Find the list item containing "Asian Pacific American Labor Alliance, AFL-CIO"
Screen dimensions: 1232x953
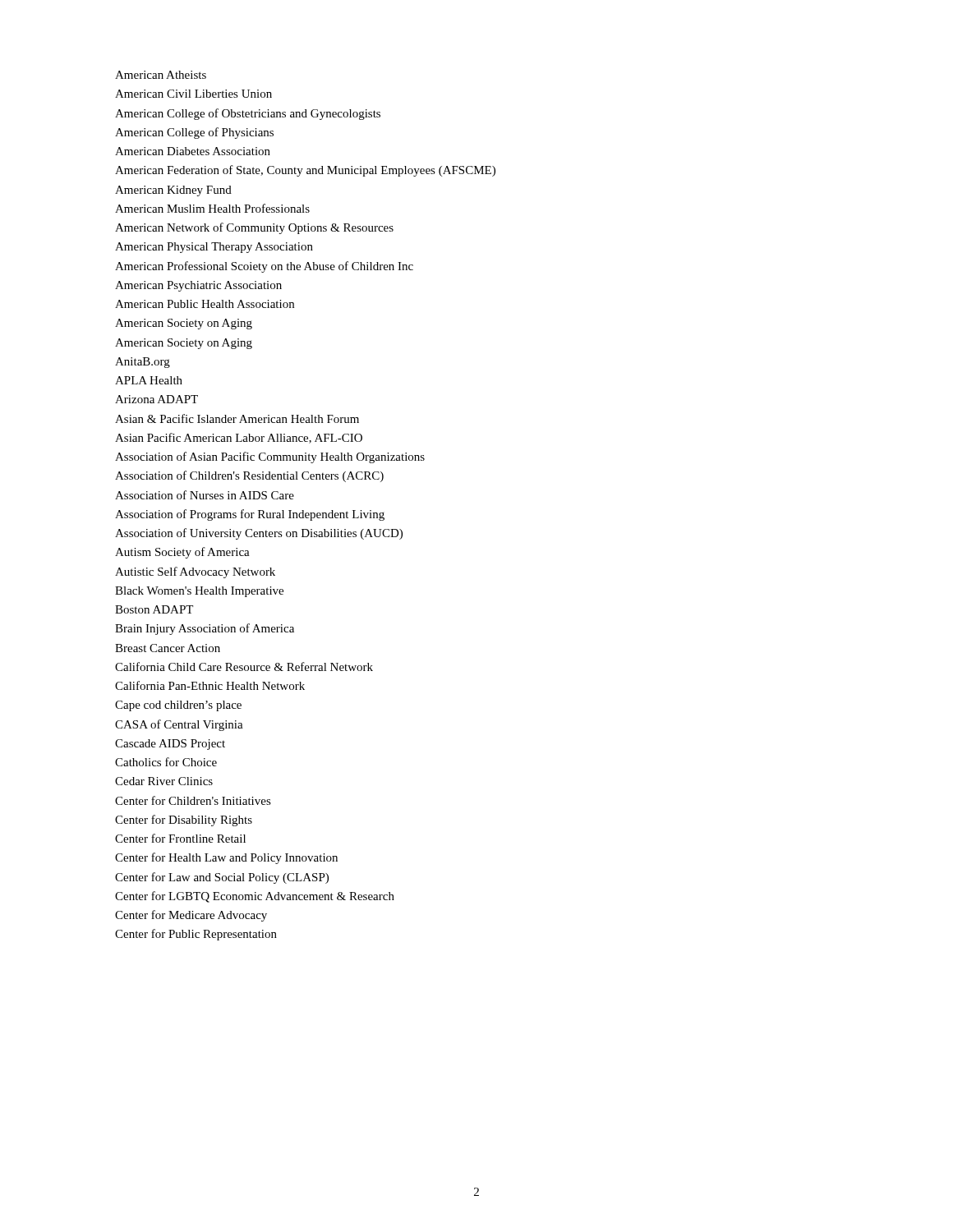tap(239, 438)
